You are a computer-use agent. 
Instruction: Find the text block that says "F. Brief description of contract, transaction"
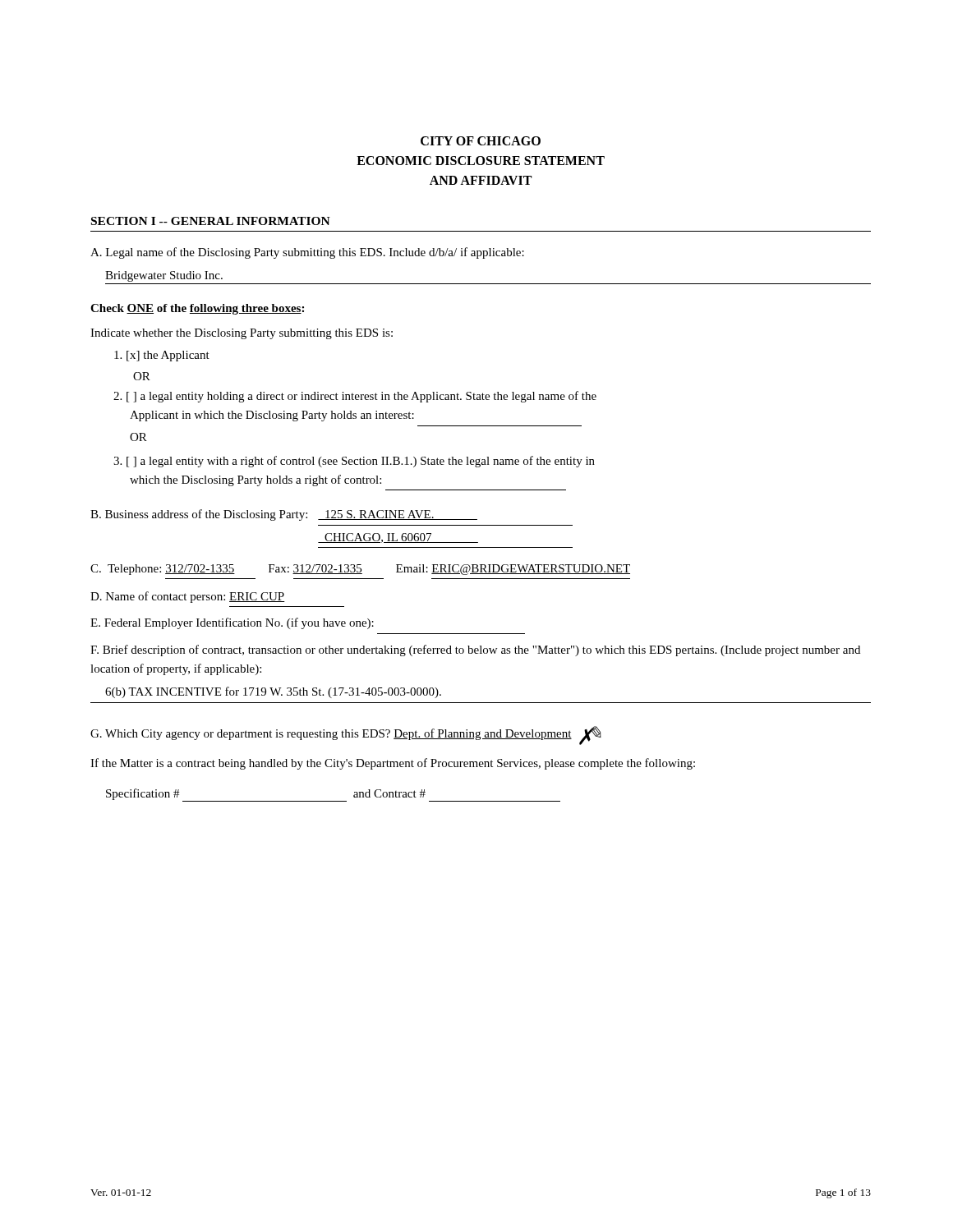click(475, 659)
